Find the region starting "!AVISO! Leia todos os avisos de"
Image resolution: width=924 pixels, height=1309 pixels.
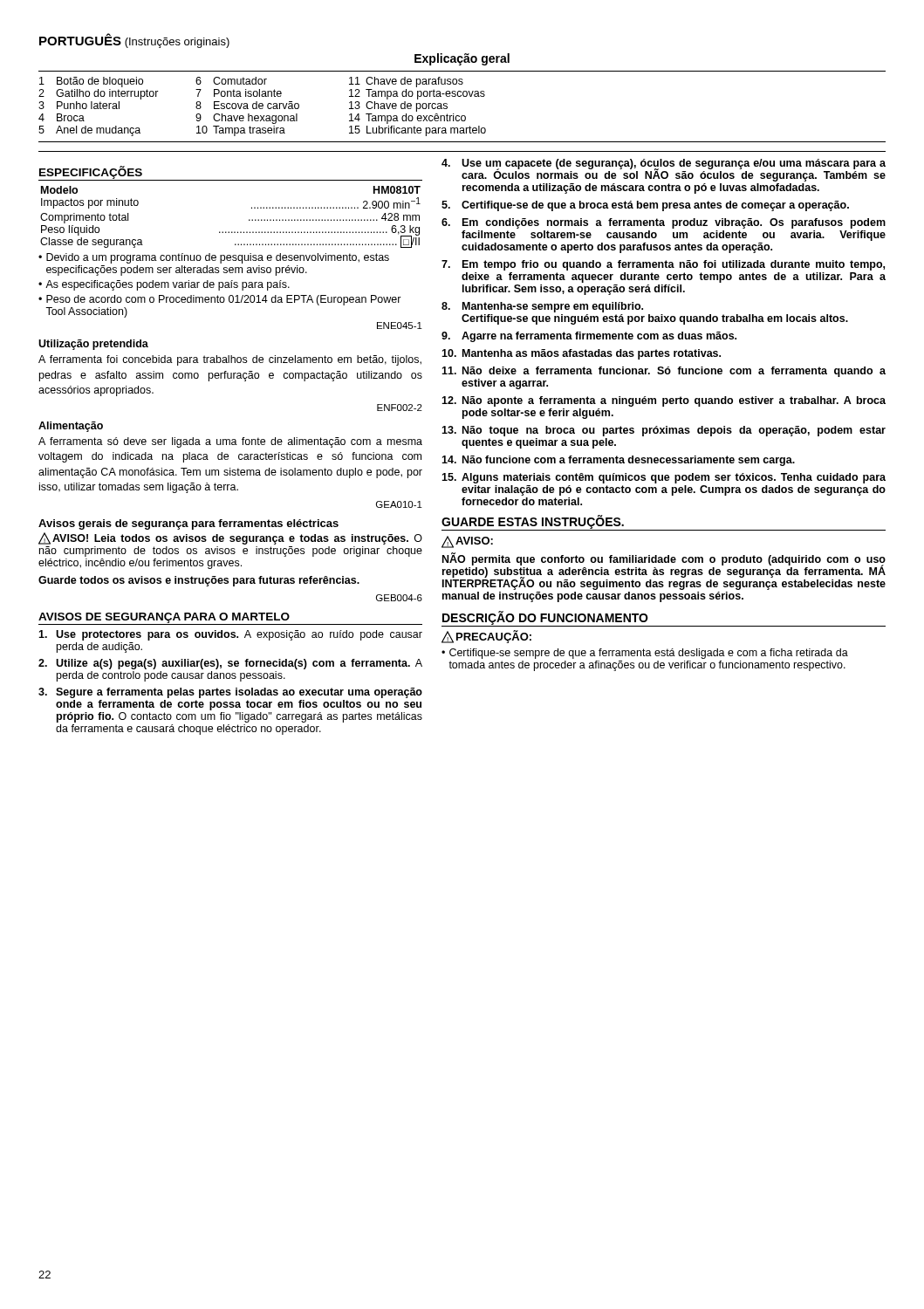click(230, 551)
